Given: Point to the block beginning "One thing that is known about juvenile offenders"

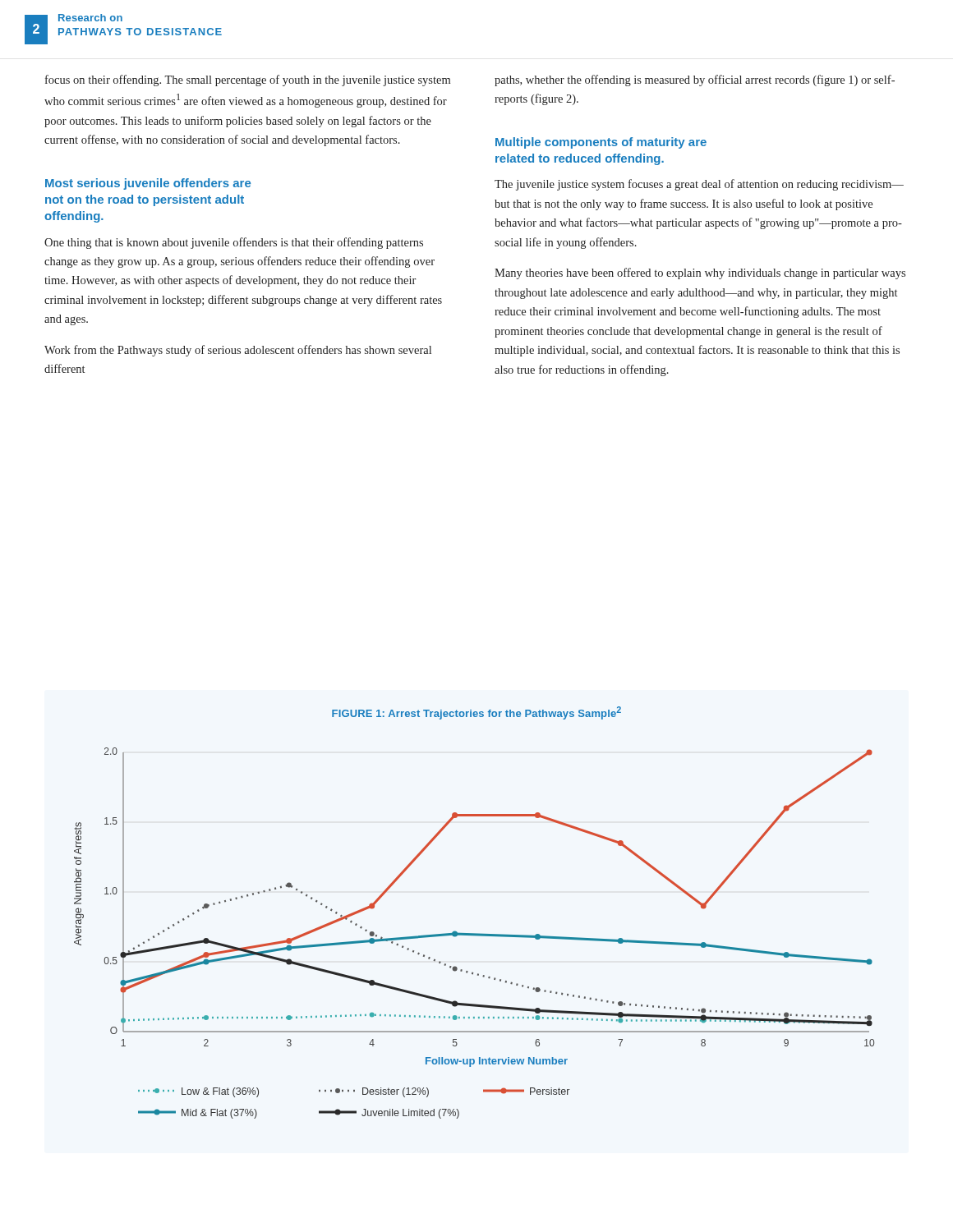Looking at the screenshot, I should [x=251, y=306].
